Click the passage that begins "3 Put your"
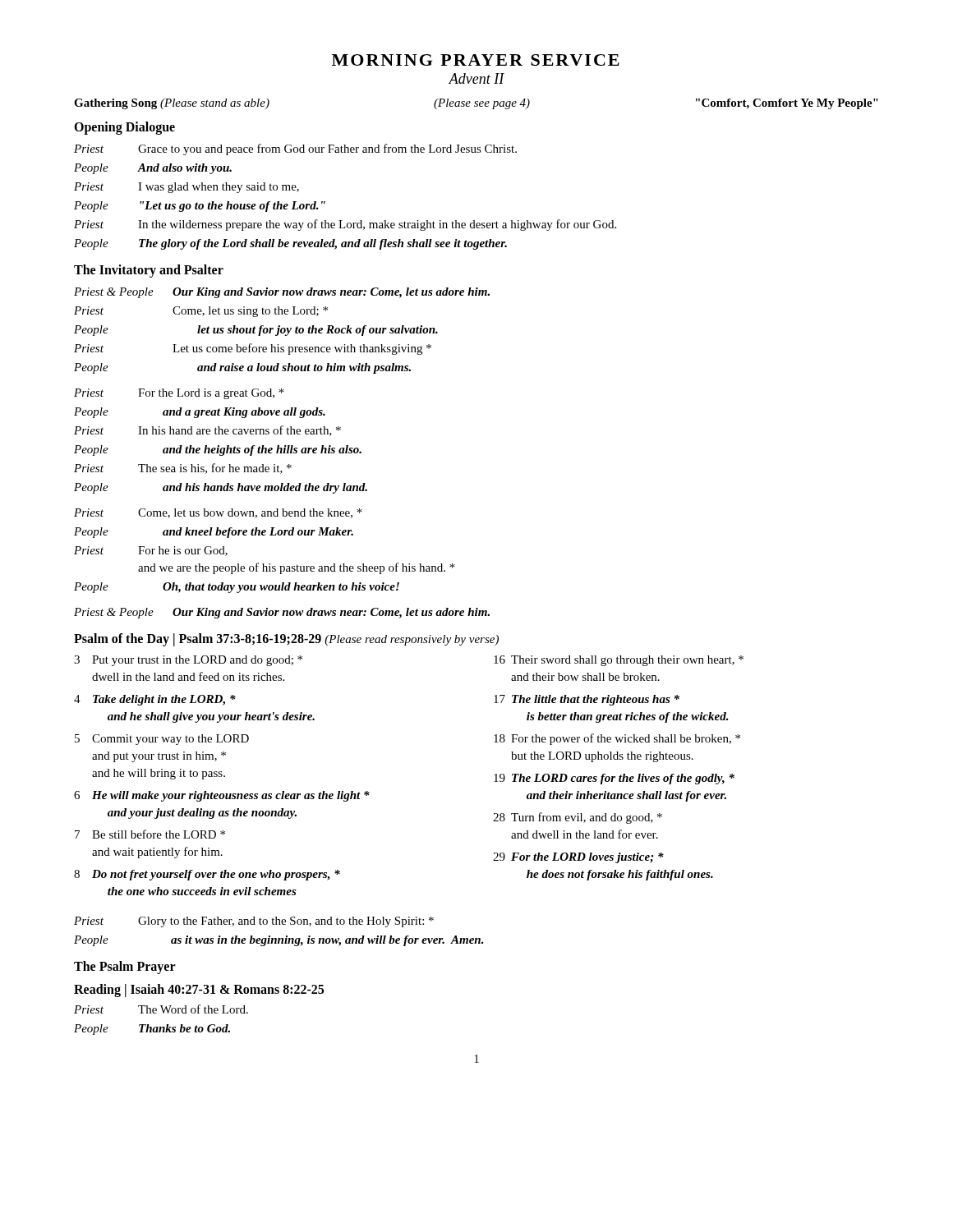 [267, 669]
